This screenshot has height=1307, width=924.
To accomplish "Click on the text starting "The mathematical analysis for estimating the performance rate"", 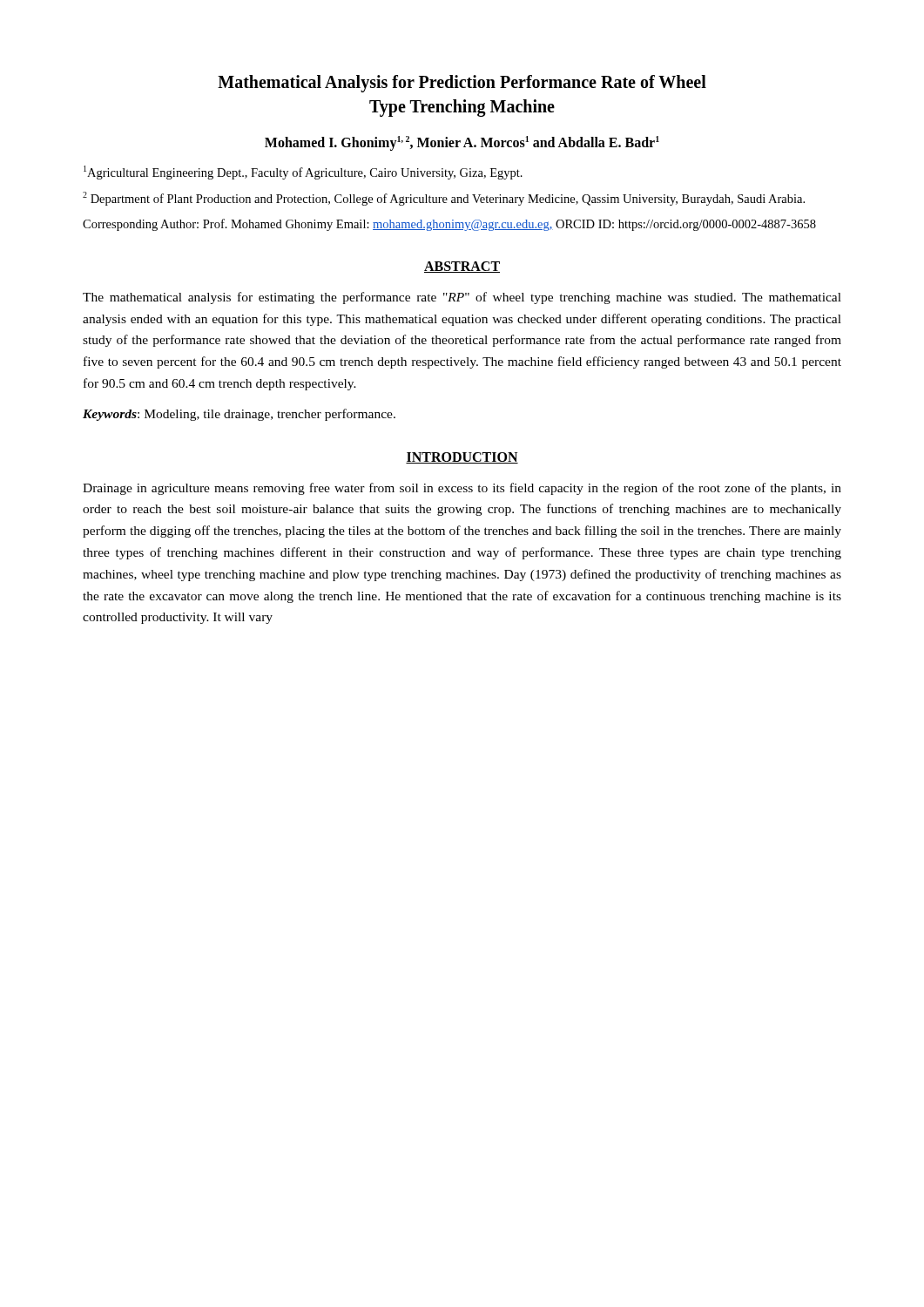I will [x=462, y=340].
